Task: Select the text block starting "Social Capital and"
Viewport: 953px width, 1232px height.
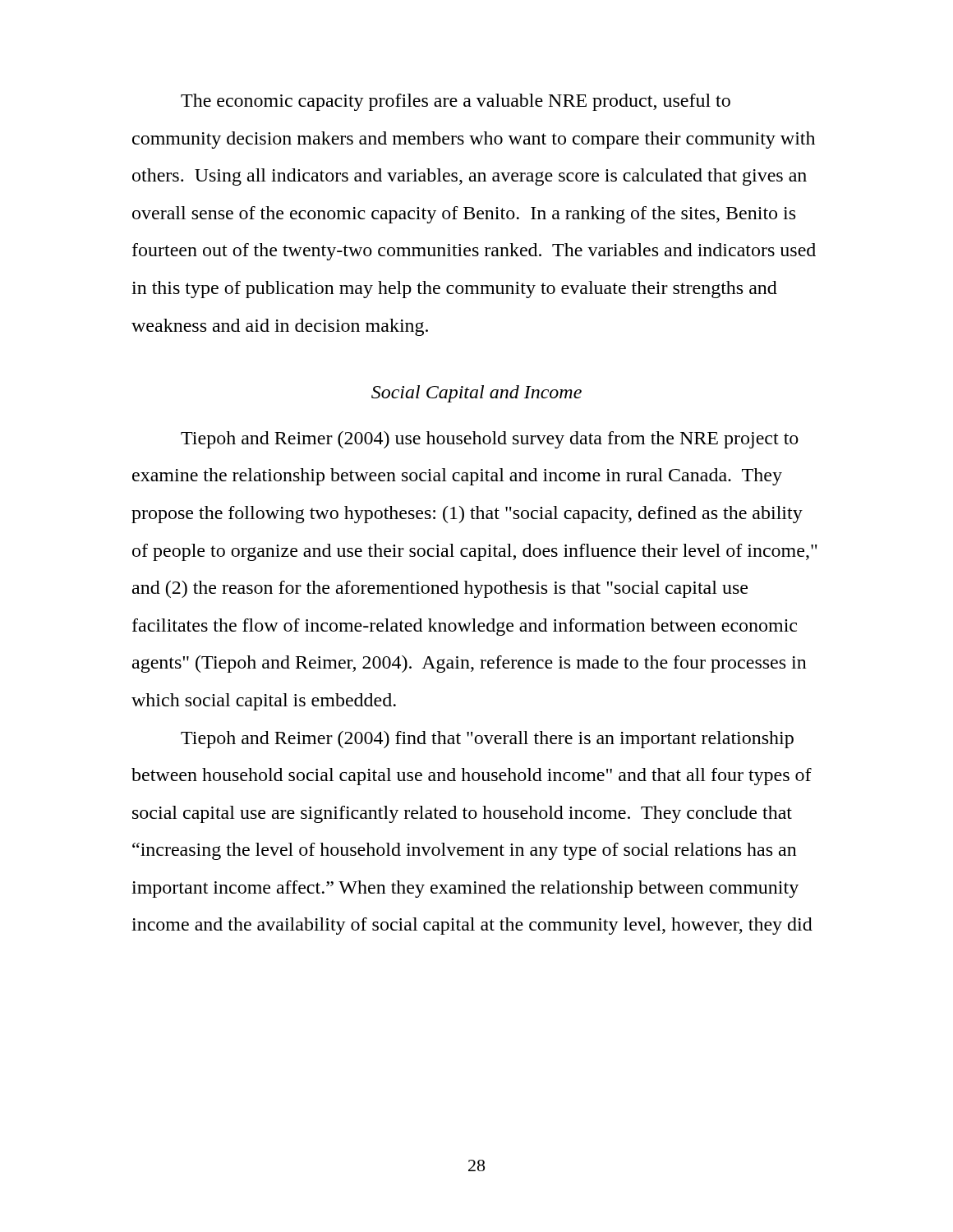Action: tap(476, 392)
